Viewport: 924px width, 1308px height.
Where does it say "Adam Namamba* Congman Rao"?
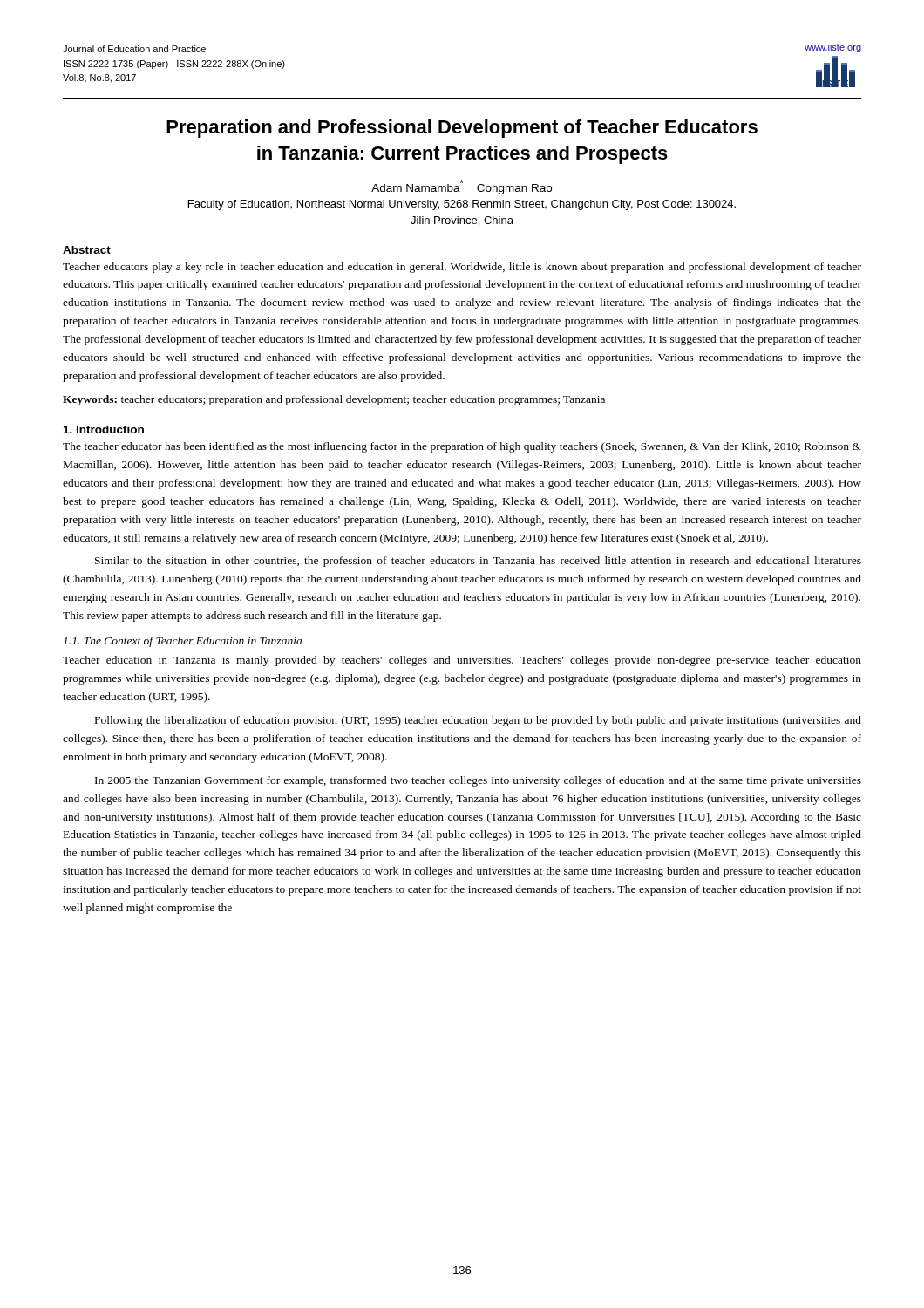(x=462, y=186)
